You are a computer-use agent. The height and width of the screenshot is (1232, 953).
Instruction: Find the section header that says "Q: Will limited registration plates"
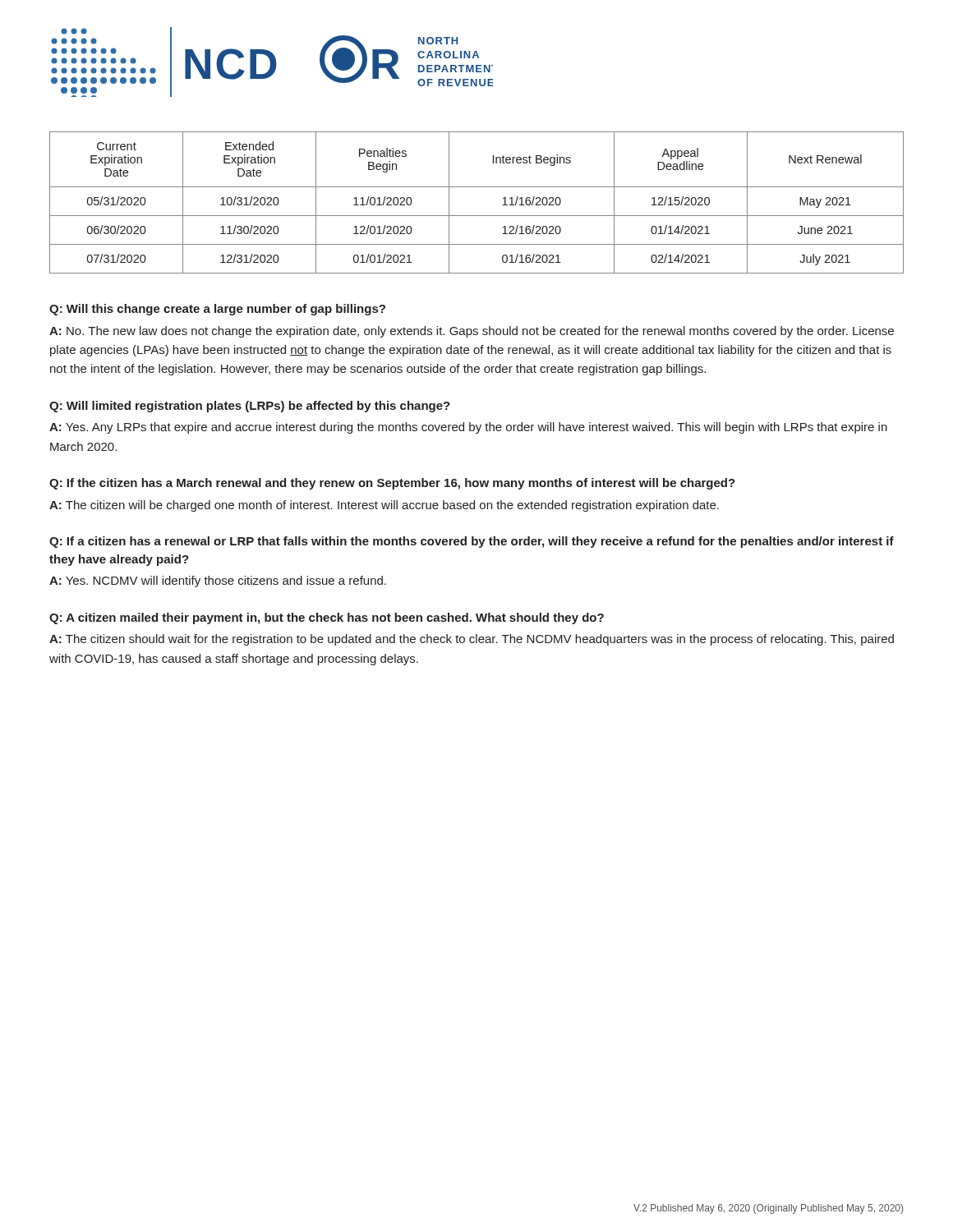click(x=250, y=405)
